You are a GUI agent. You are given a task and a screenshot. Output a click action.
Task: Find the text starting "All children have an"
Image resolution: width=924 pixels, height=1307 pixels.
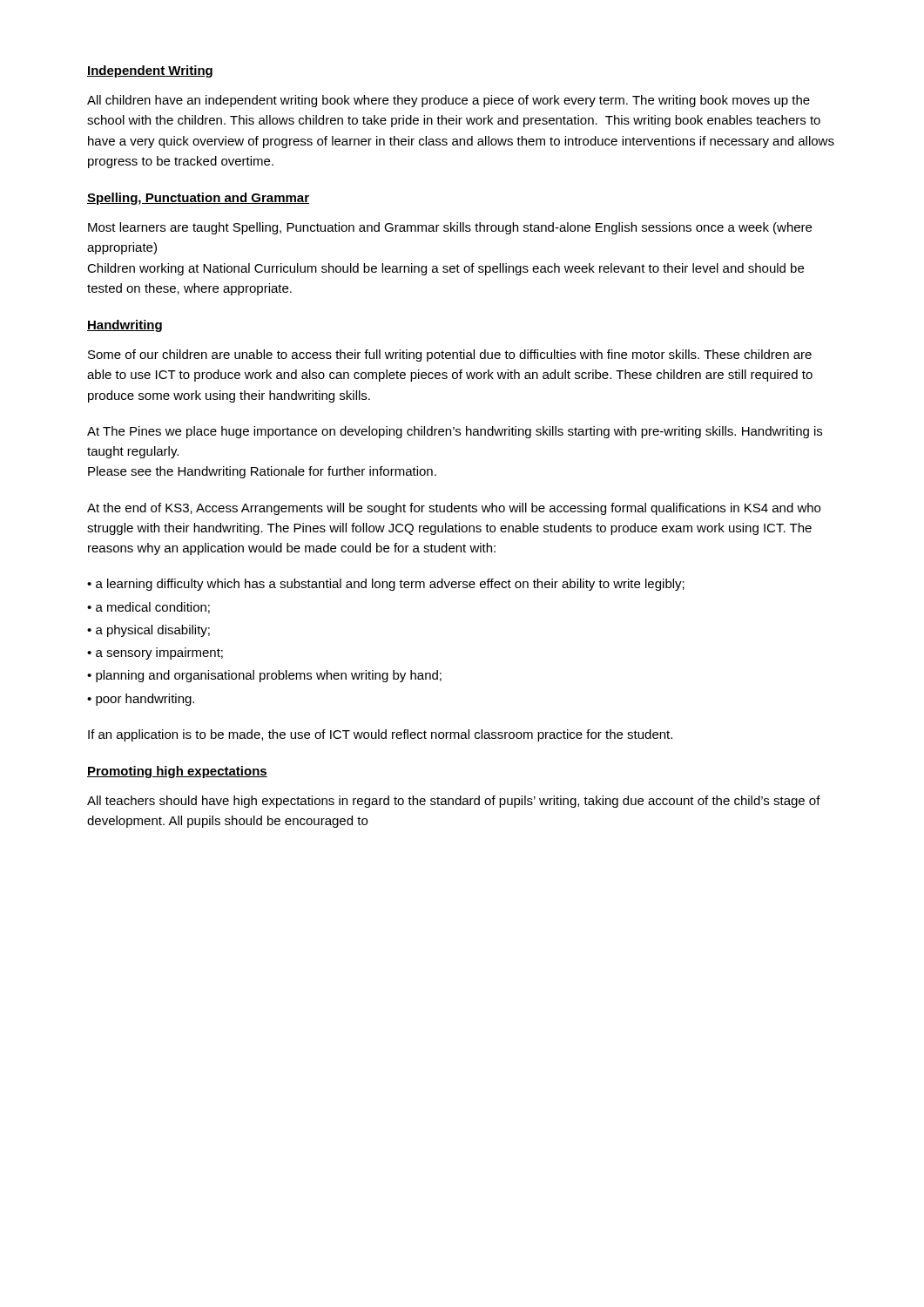(461, 130)
